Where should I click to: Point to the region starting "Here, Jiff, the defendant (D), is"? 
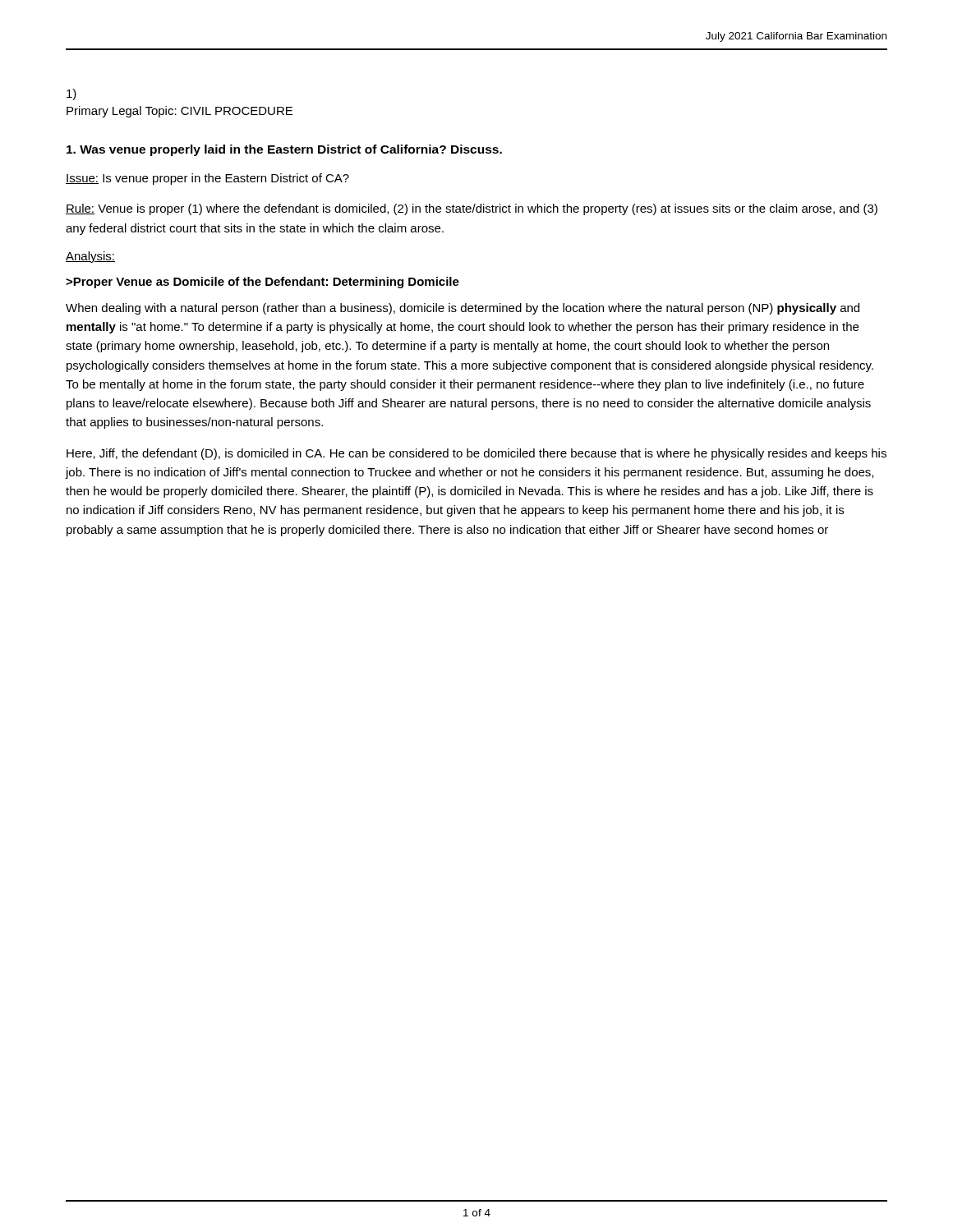tap(476, 491)
